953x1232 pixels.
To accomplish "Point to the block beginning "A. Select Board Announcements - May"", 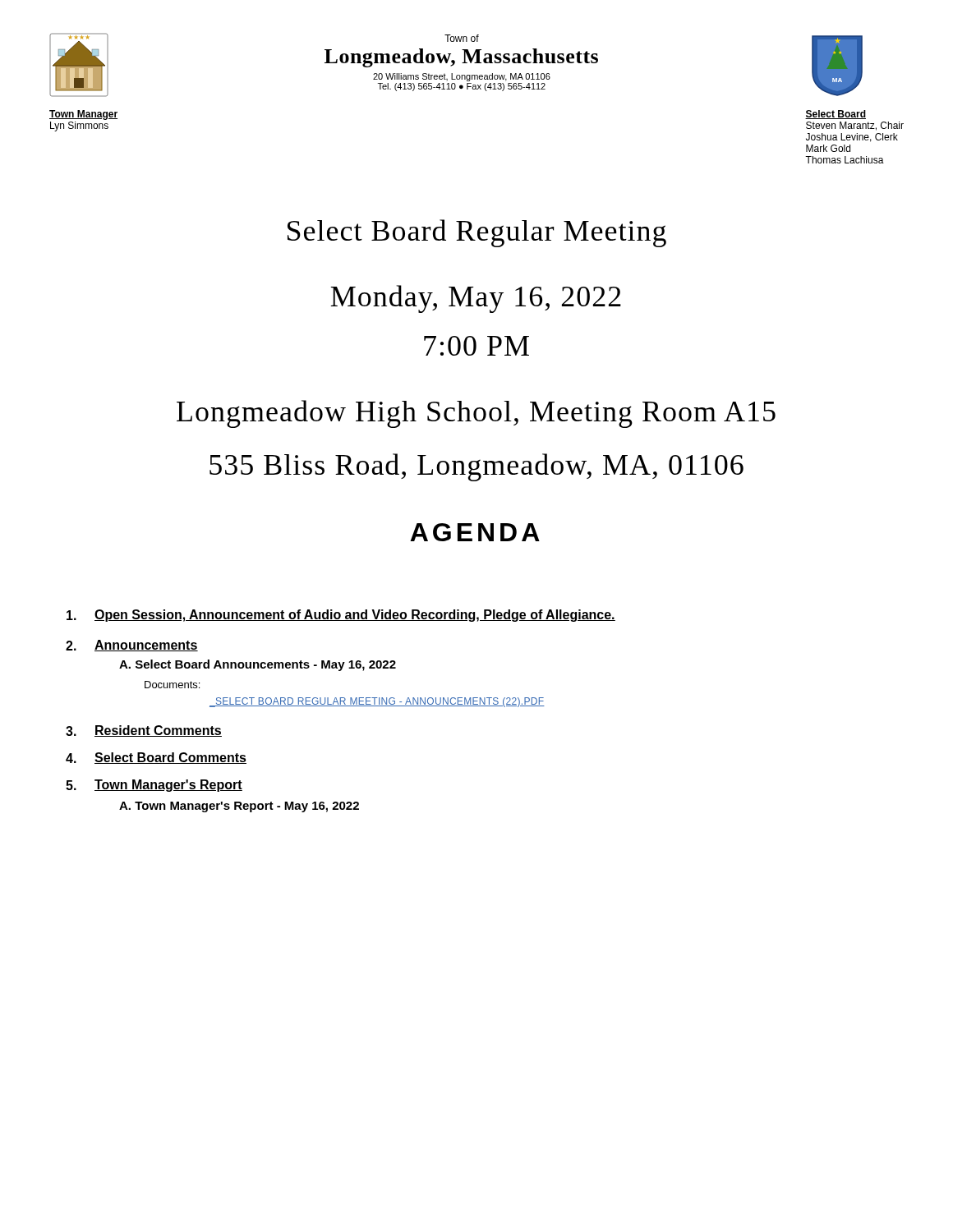I will tap(258, 664).
